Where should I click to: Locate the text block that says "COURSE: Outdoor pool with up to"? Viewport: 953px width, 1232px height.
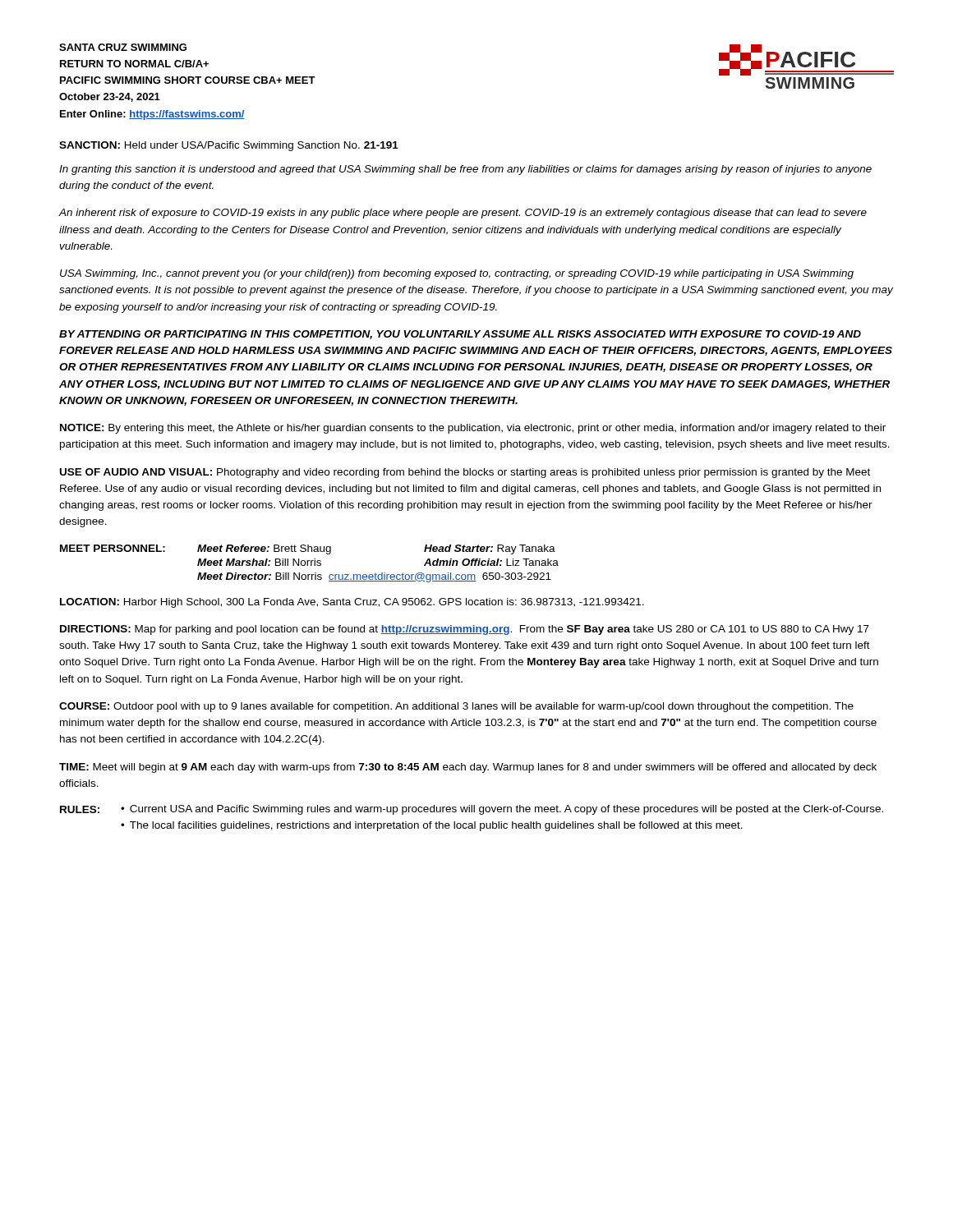pyautogui.click(x=476, y=723)
